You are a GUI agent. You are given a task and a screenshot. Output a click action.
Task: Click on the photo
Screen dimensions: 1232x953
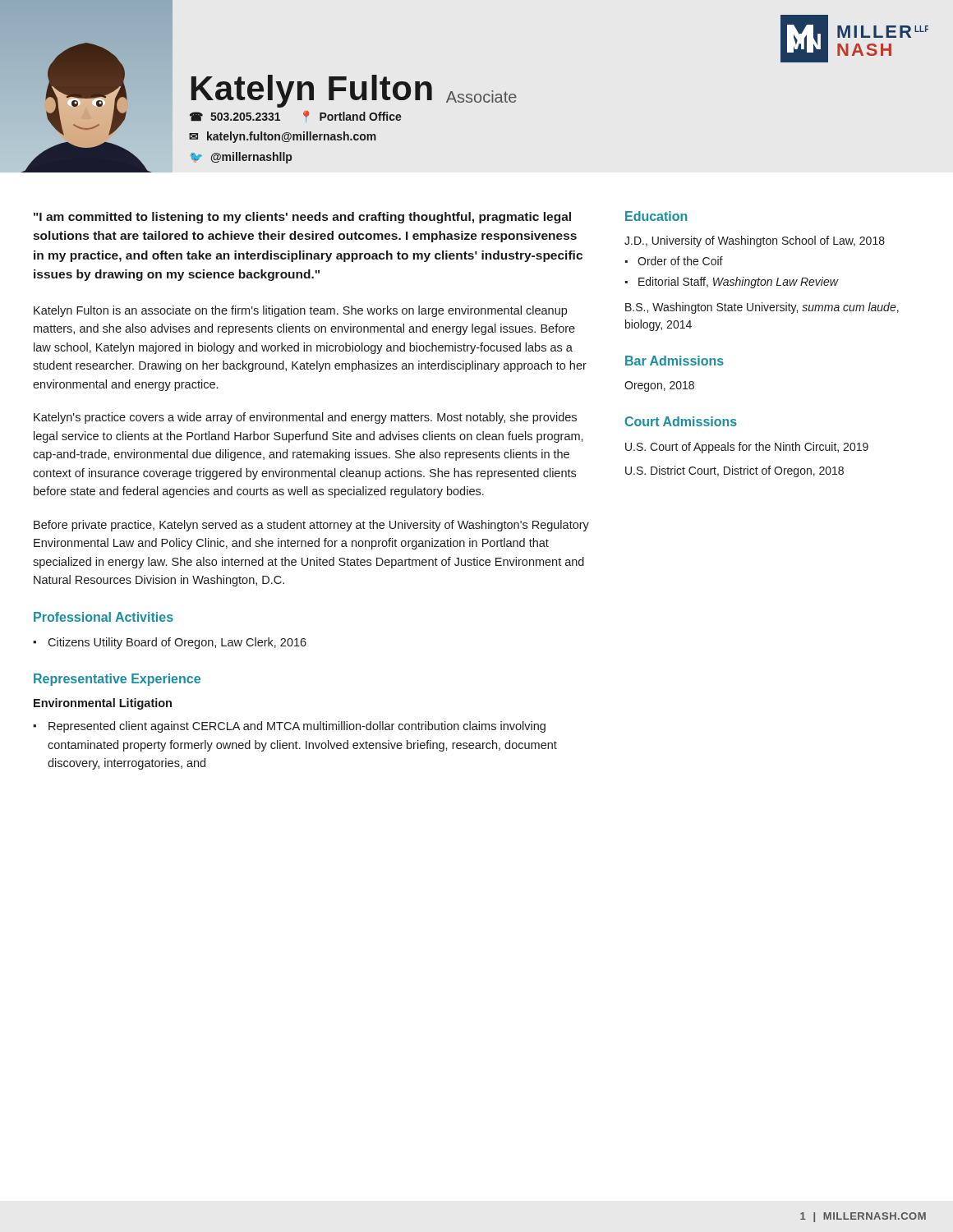click(86, 86)
